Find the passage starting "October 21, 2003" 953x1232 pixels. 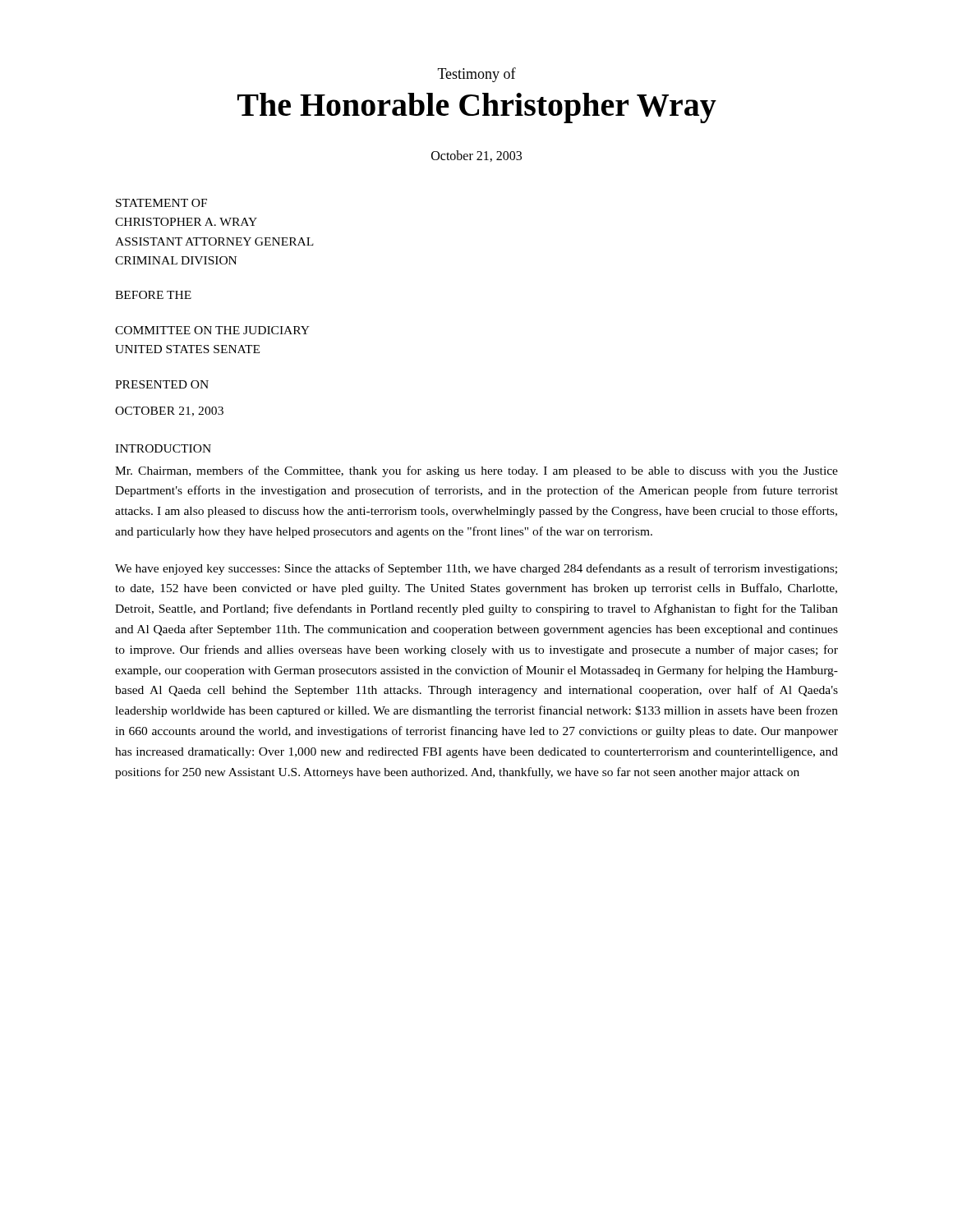pos(476,156)
